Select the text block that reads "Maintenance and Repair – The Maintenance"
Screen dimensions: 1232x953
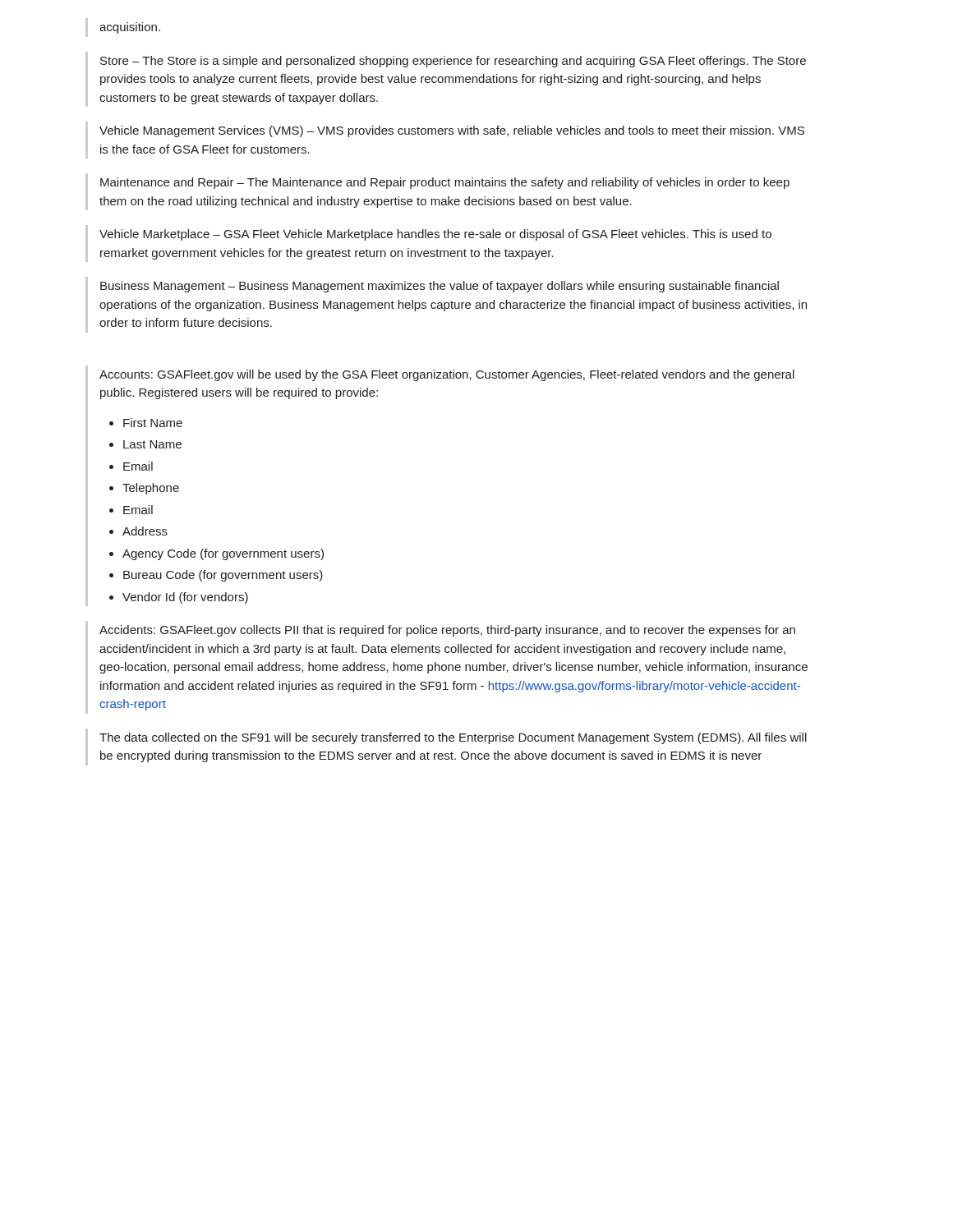(454, 192)
